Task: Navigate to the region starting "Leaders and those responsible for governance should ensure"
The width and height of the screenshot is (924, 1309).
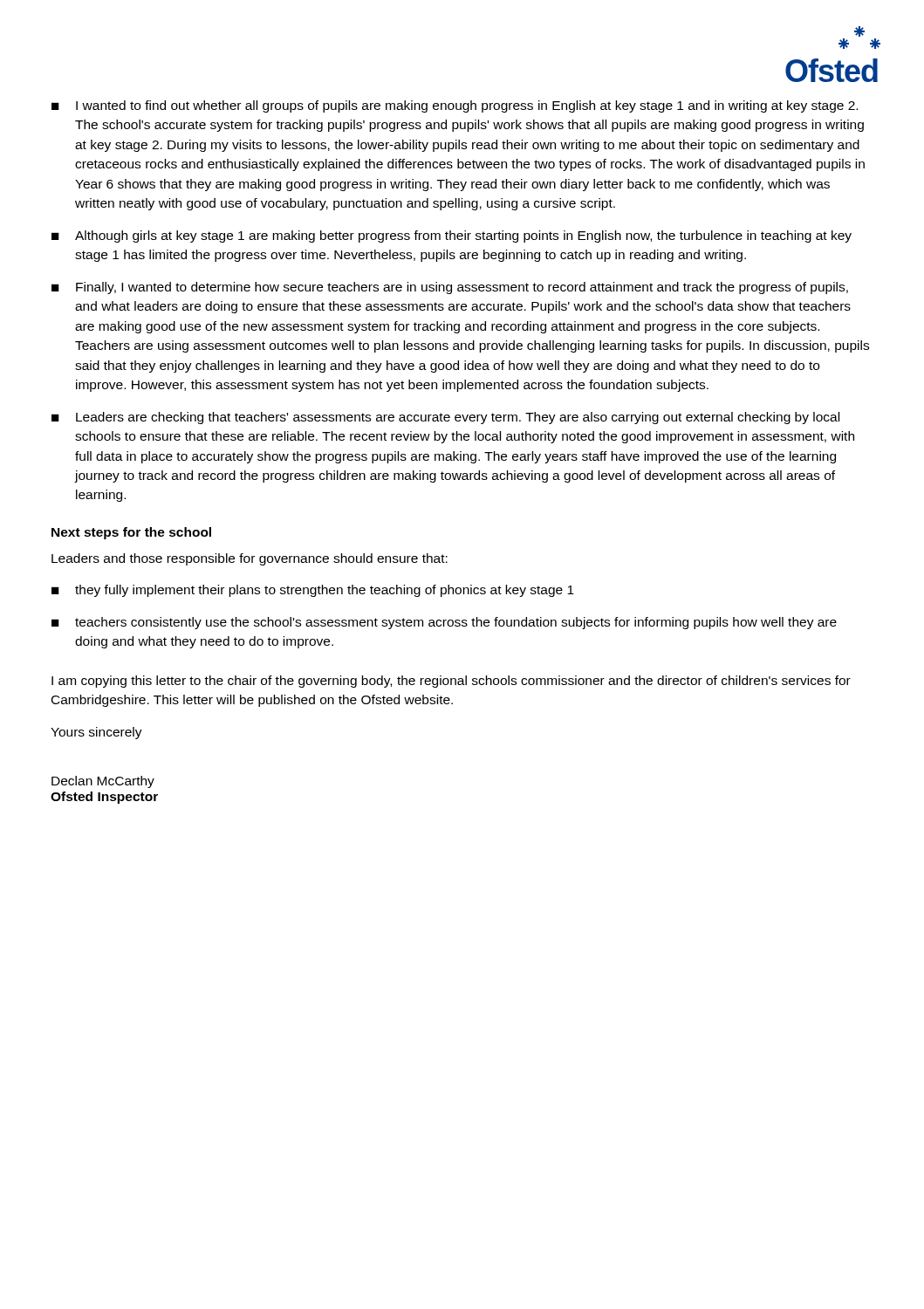Action: point(249,558)
